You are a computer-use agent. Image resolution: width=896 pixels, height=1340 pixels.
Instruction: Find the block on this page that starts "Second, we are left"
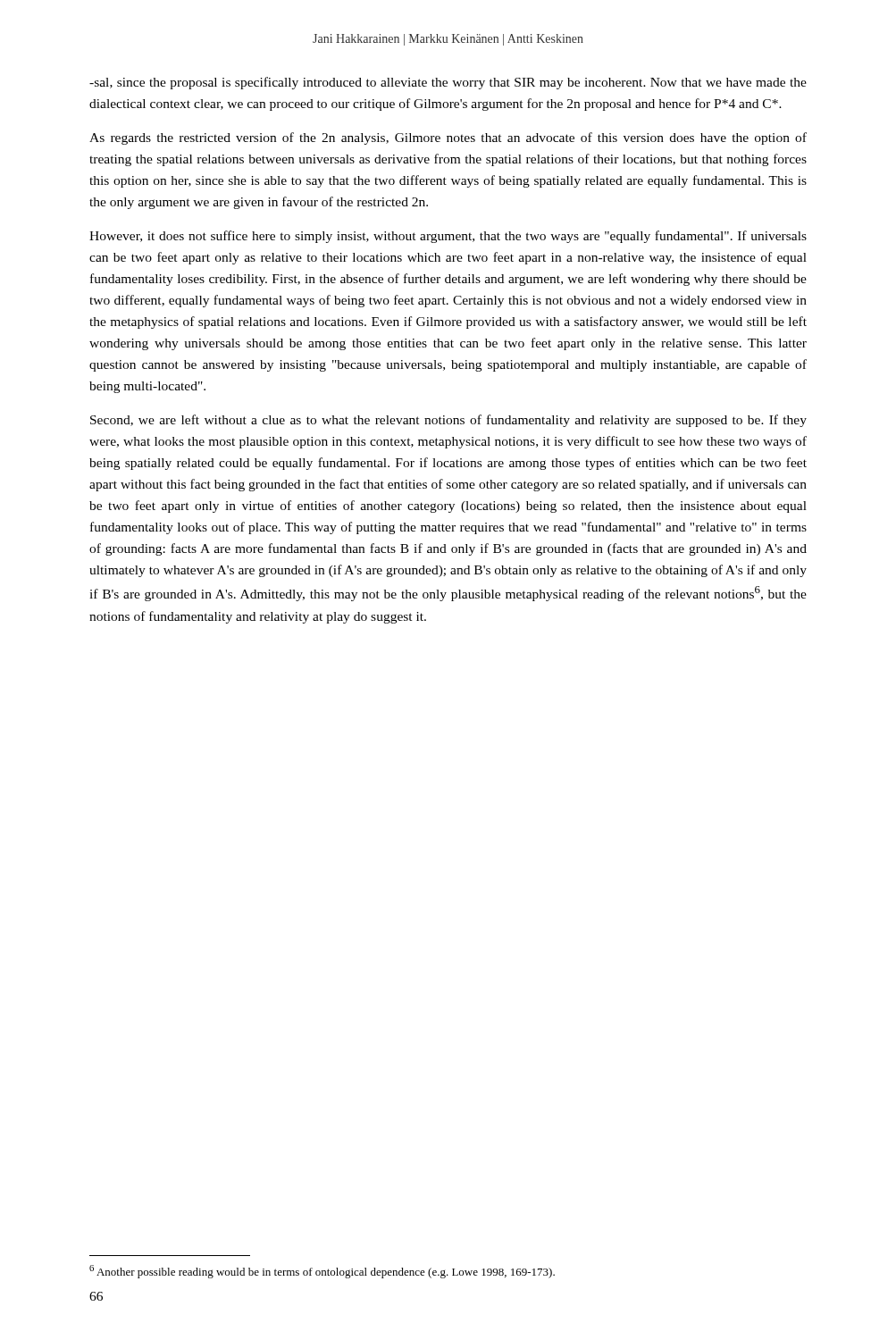(x=448, y=518)
